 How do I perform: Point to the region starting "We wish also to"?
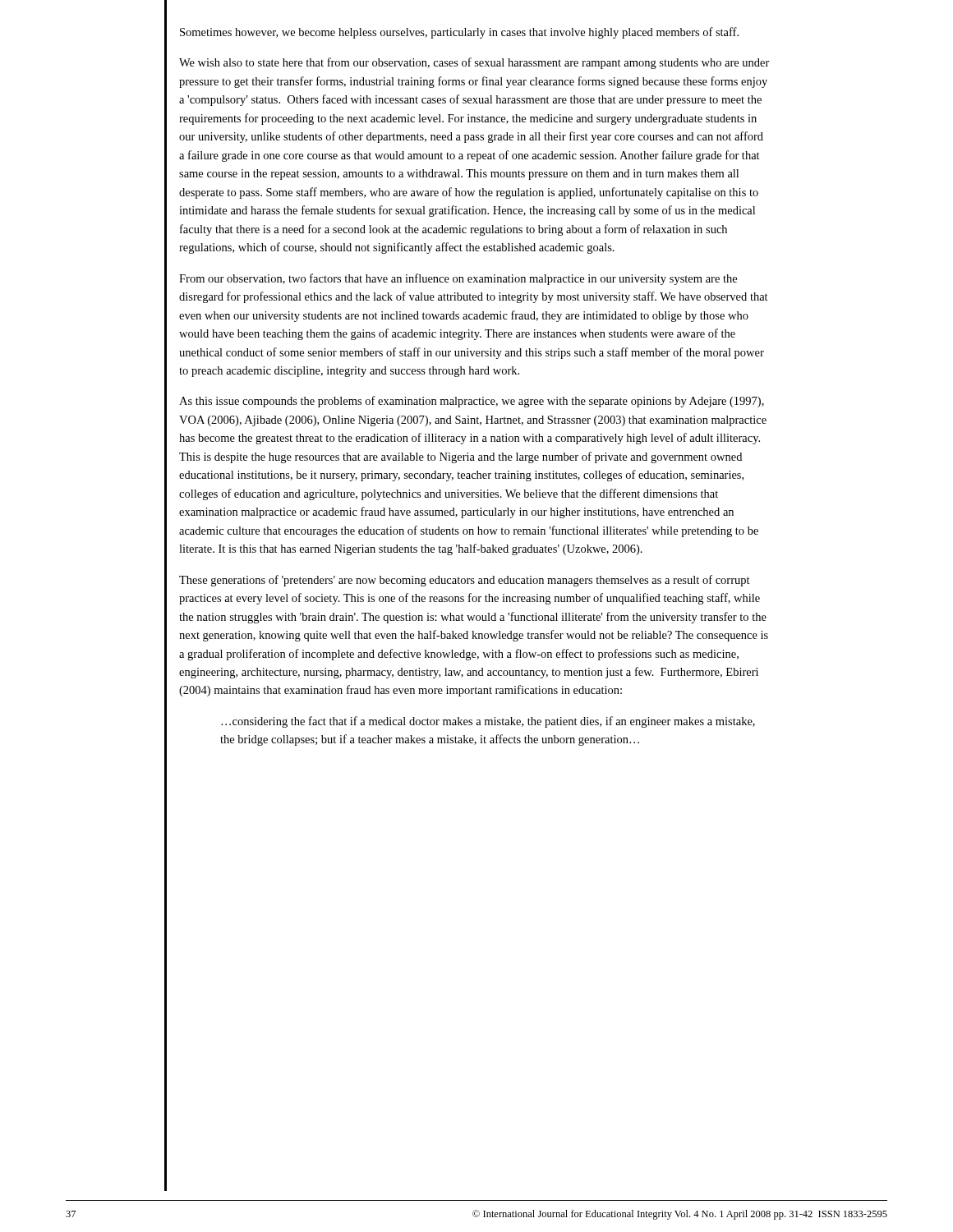click(475, 155)
